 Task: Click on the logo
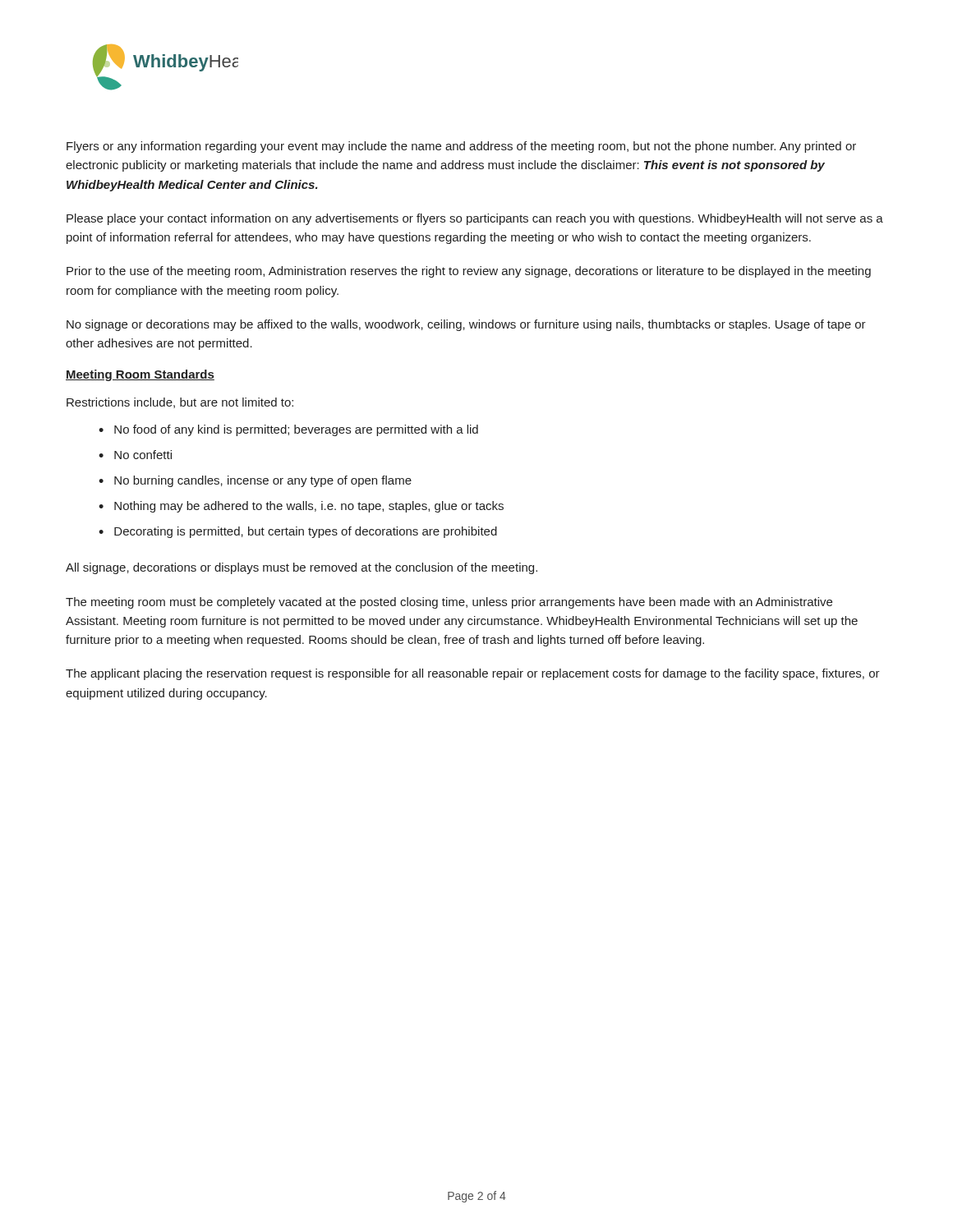click(476, 70)
